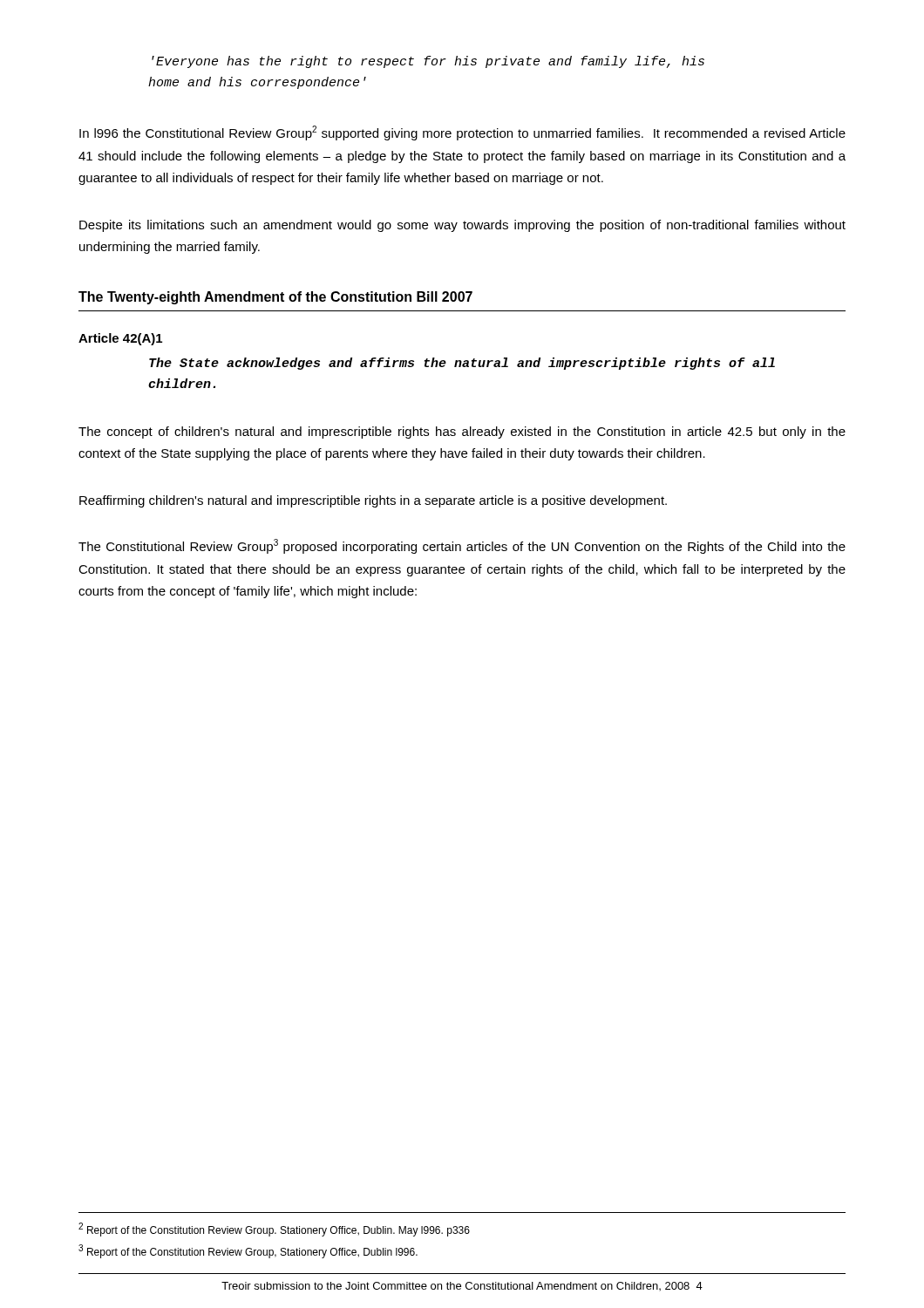Click the passage that begins "'Everyone has the right to respect"
Image resolution: width=924 pixels, height=1308 pixels.
tap(427, 73)
